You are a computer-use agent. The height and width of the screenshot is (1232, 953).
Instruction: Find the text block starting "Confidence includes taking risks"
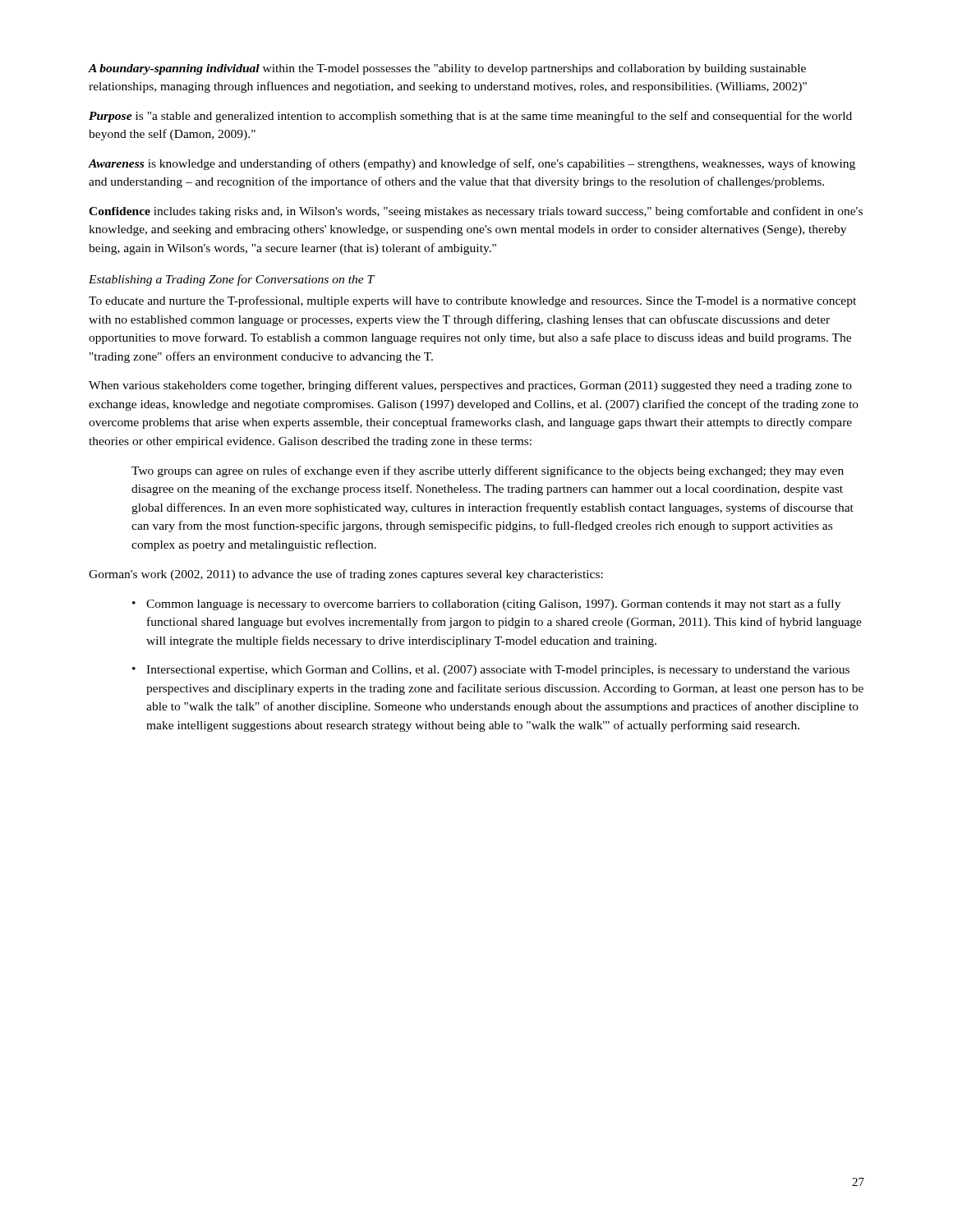click(x=476, y=229)
